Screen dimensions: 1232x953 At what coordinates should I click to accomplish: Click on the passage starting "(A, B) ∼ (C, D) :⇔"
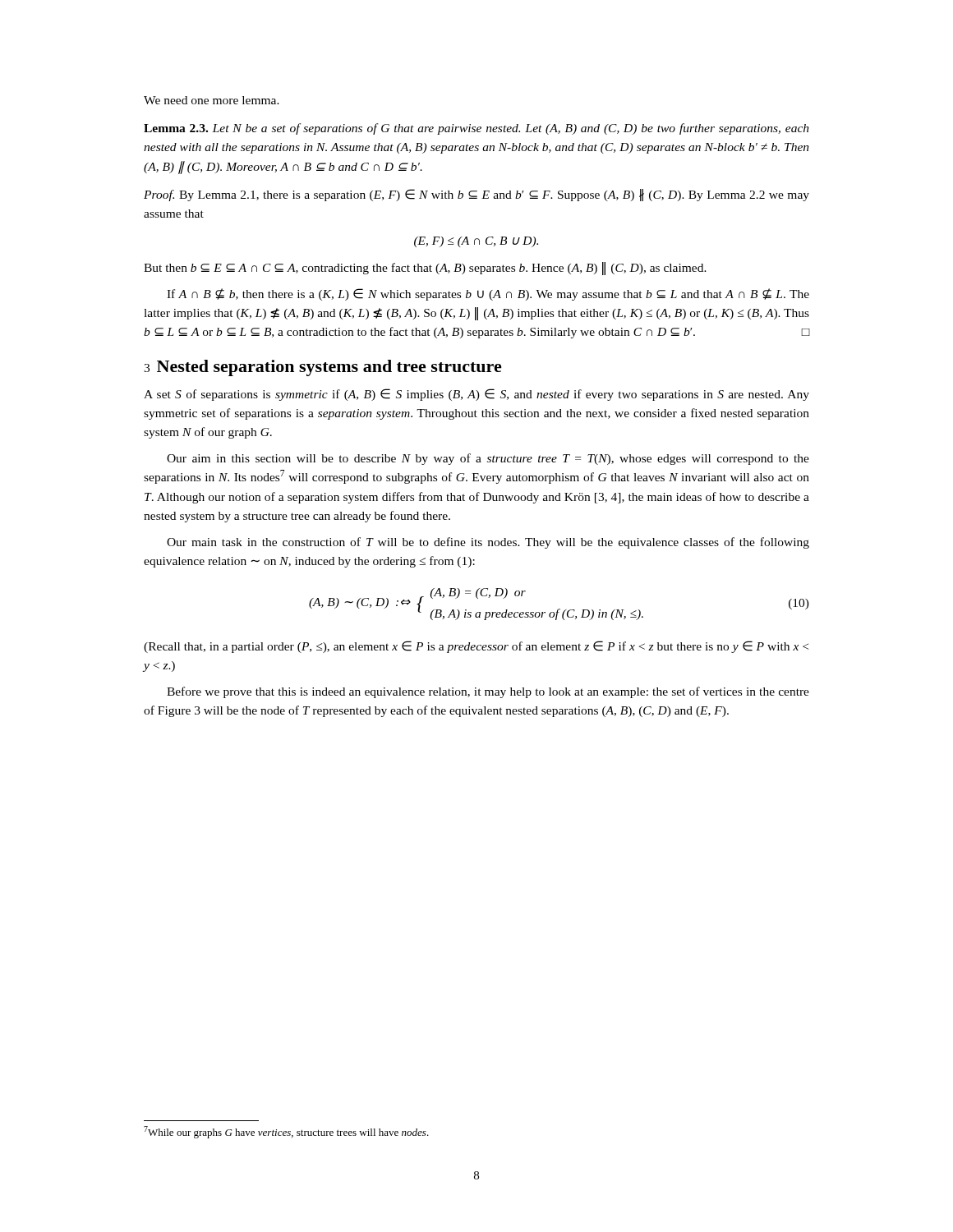coord(476,603)
